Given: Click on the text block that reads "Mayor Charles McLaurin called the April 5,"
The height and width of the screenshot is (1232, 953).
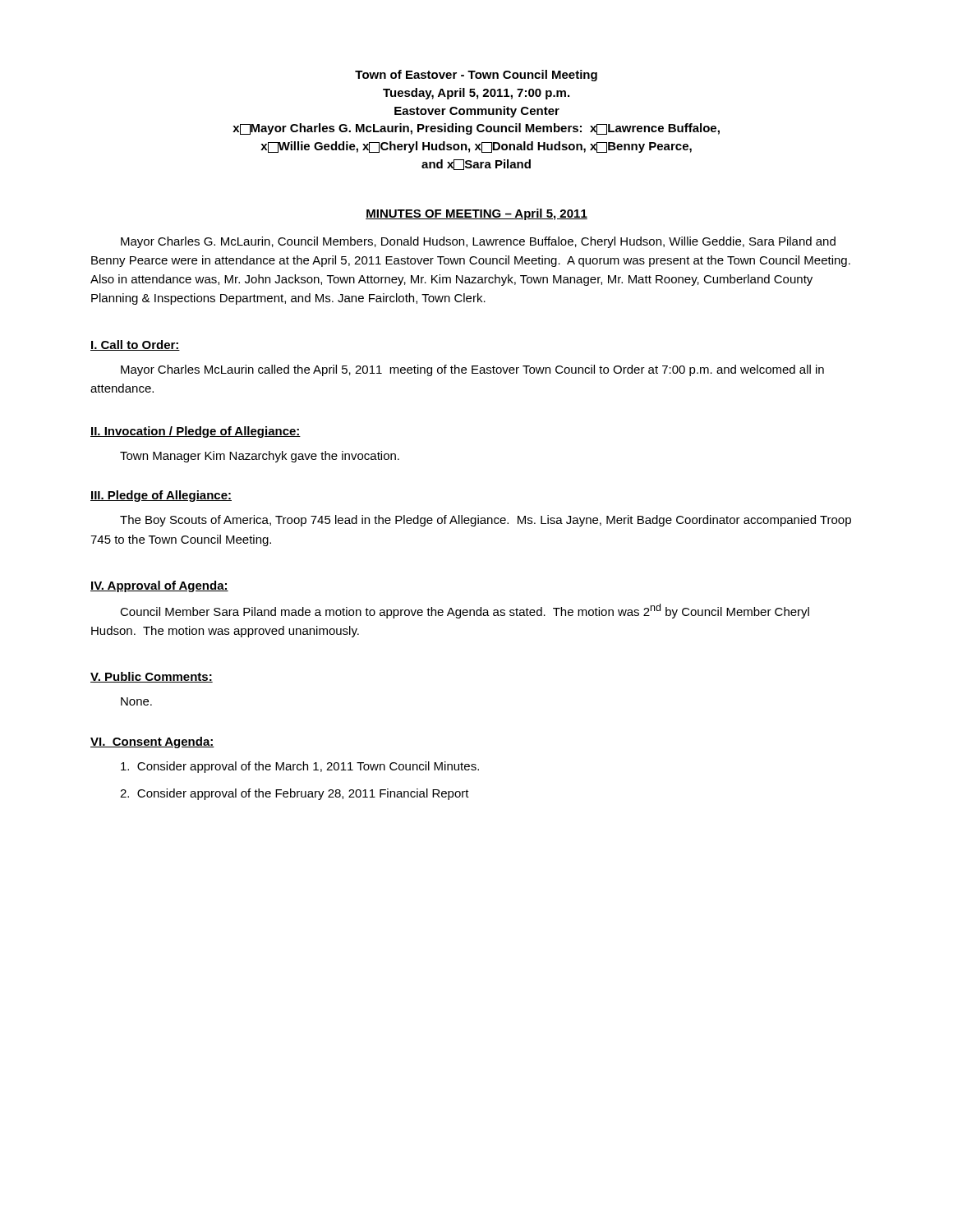Looking at the screenshot, I should tap(476, 378).
